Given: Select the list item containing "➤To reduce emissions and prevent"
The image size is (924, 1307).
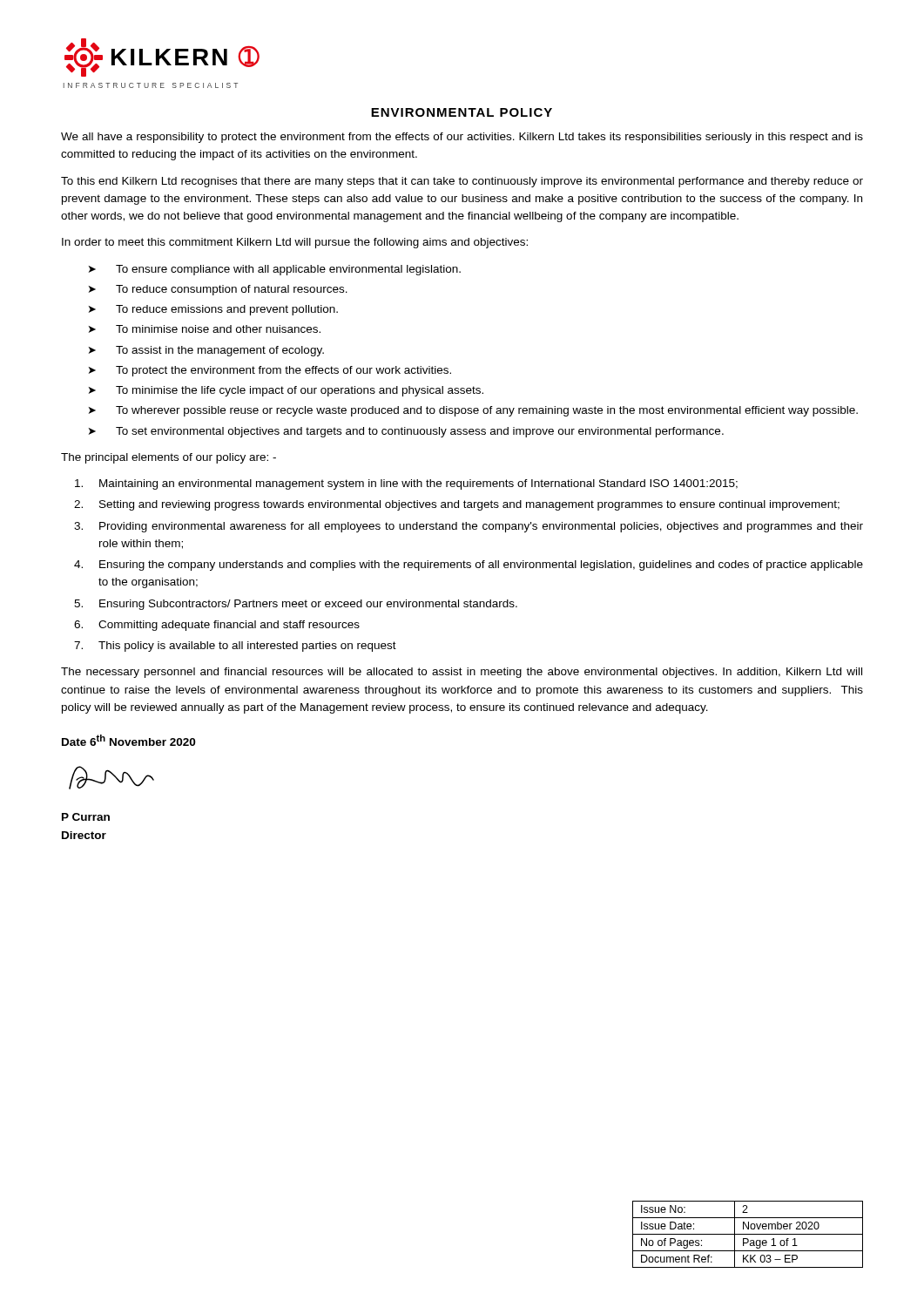Looking at the screenshot, I should coord(213,310).
